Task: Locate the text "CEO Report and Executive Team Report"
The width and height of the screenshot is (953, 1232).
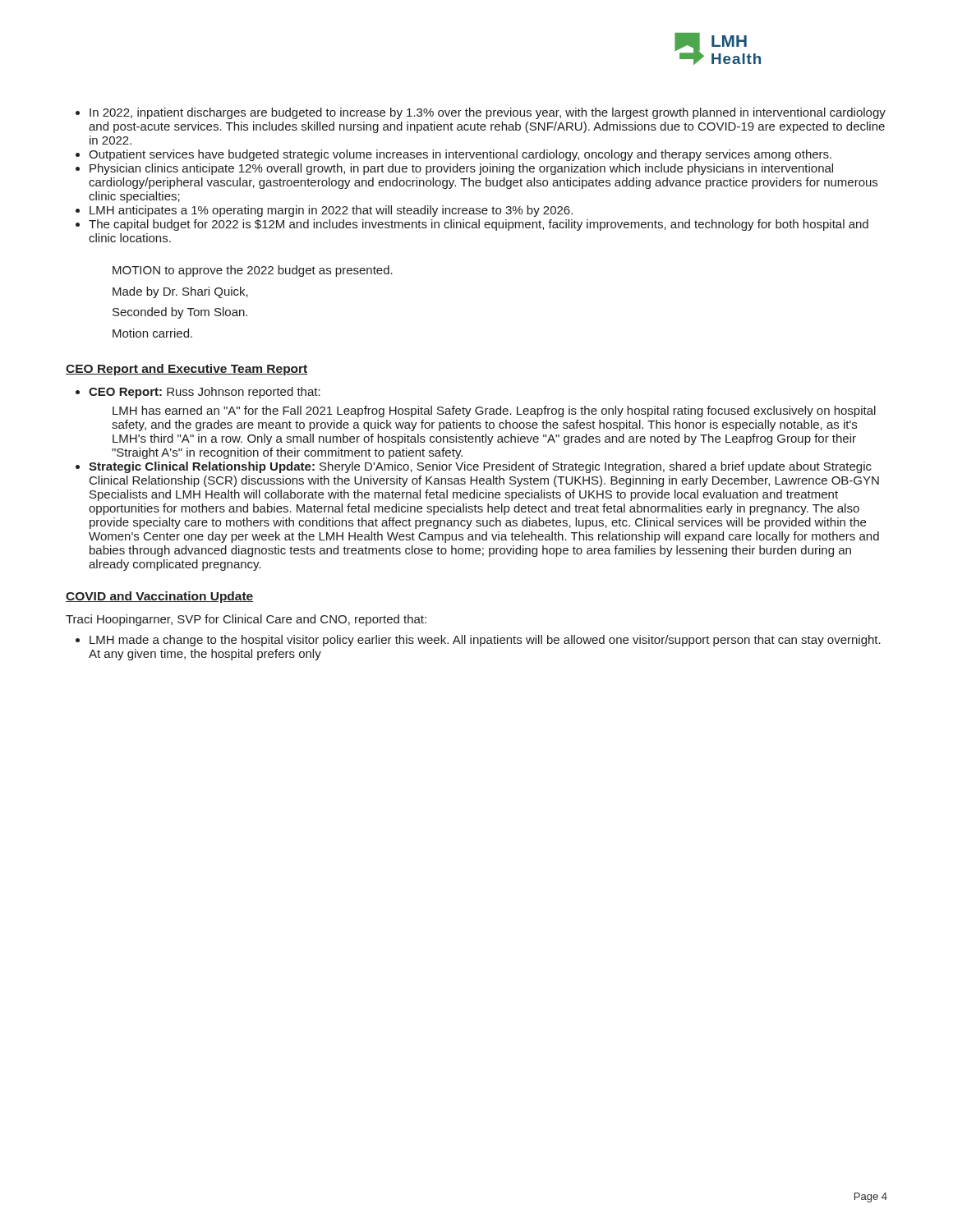Action: click(187, 368)
